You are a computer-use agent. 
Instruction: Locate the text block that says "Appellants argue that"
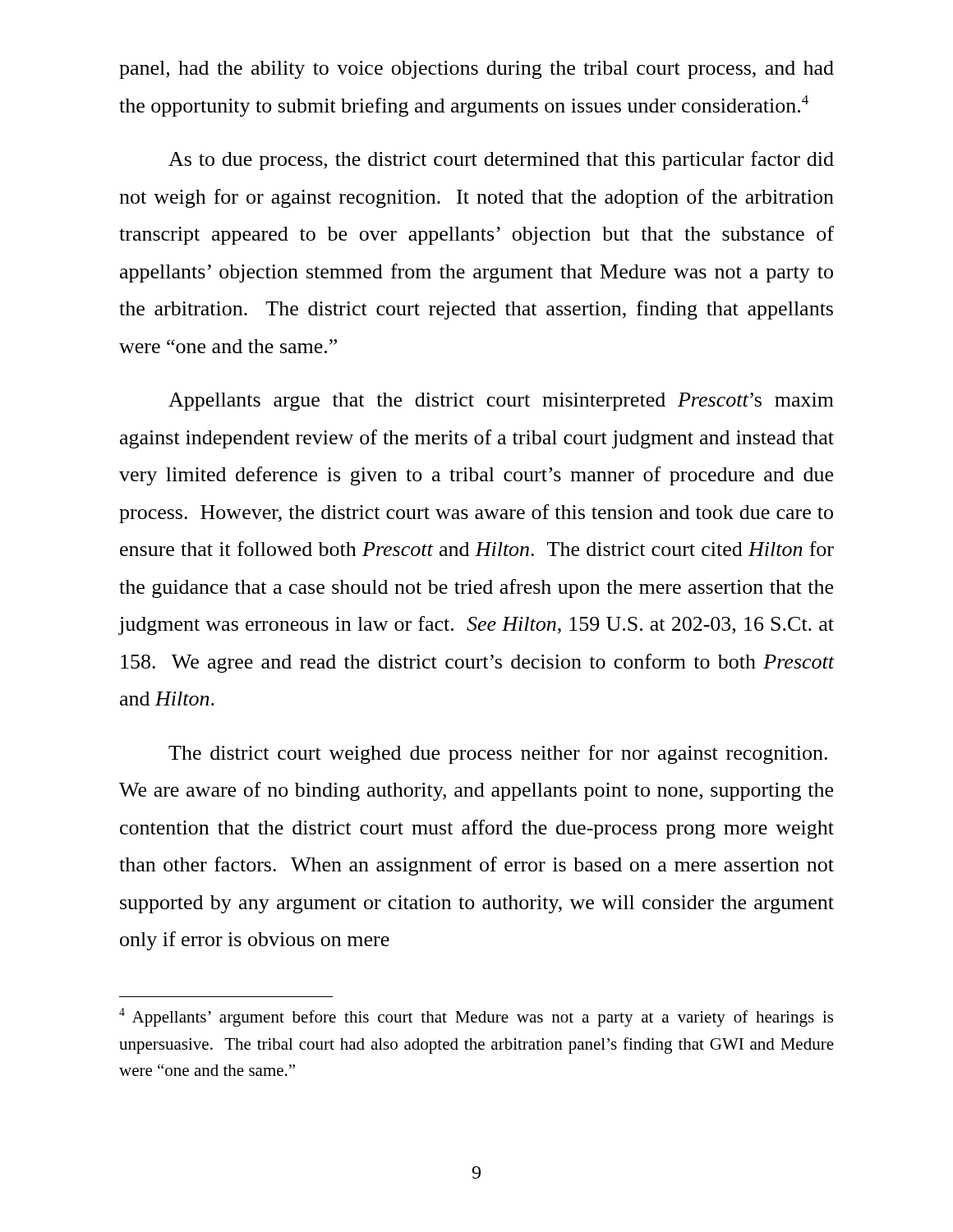[476, 549]
